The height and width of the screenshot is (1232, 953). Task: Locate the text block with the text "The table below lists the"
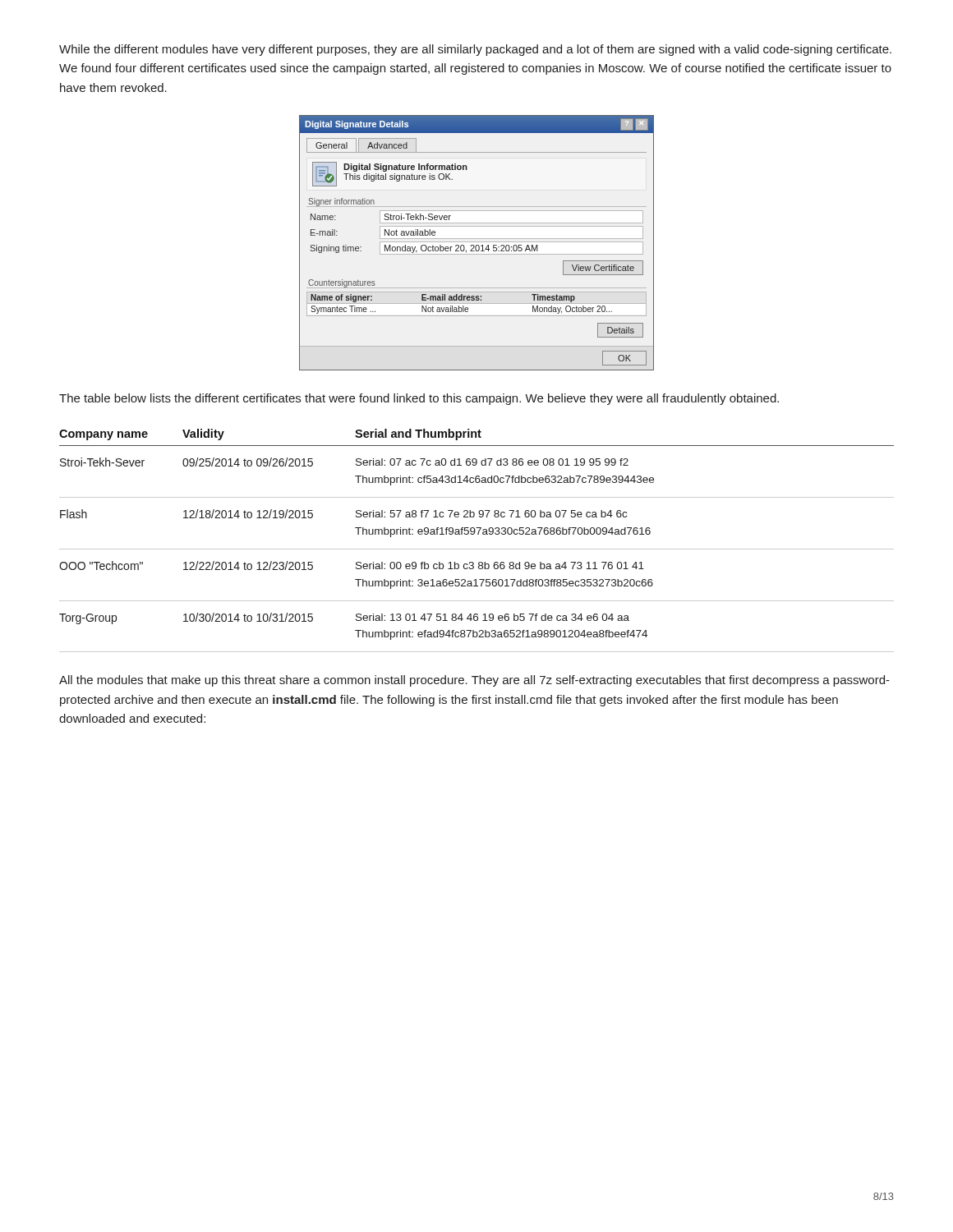[420, 398]
